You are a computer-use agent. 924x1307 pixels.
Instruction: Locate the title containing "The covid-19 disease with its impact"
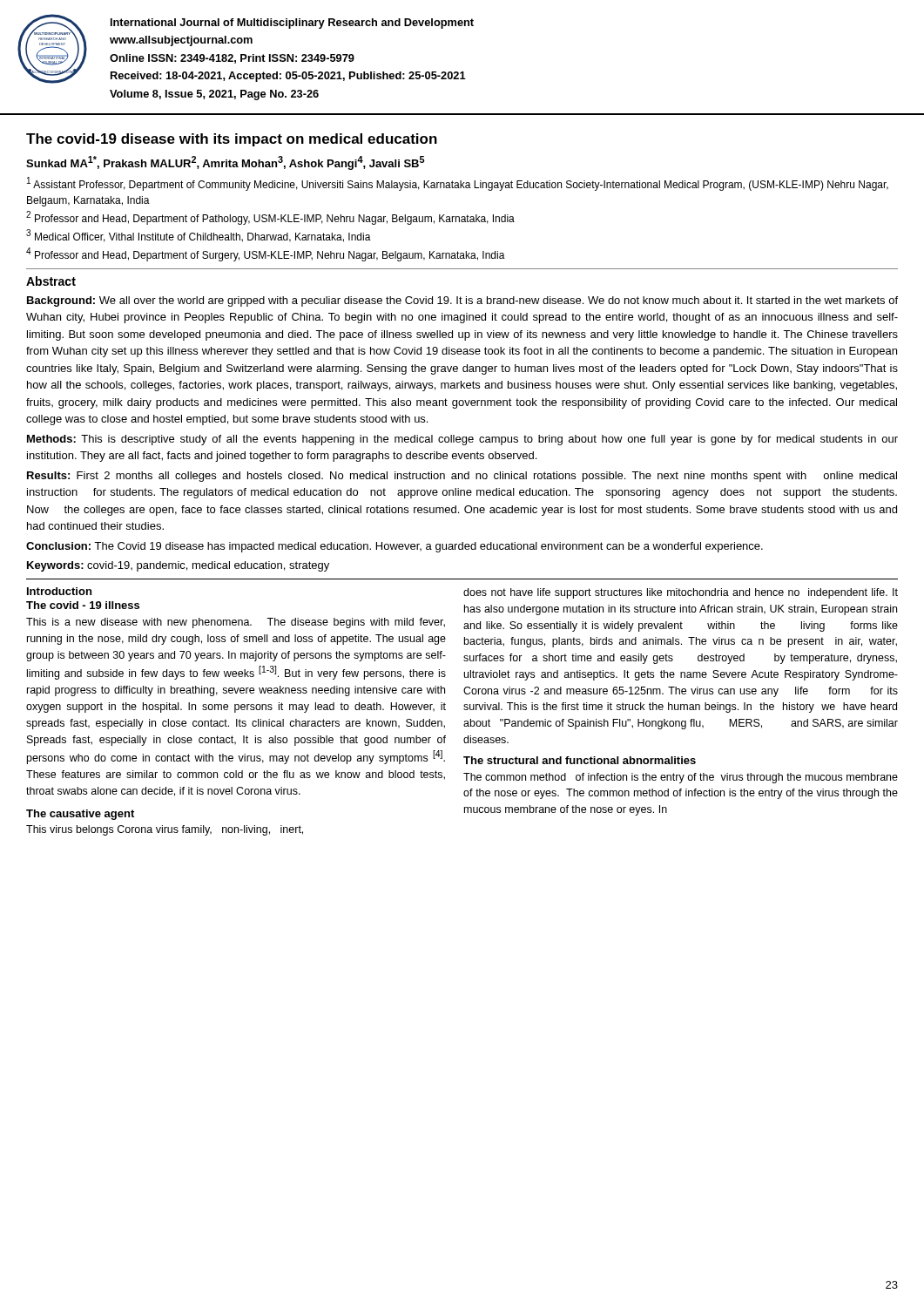coord(232,139)
